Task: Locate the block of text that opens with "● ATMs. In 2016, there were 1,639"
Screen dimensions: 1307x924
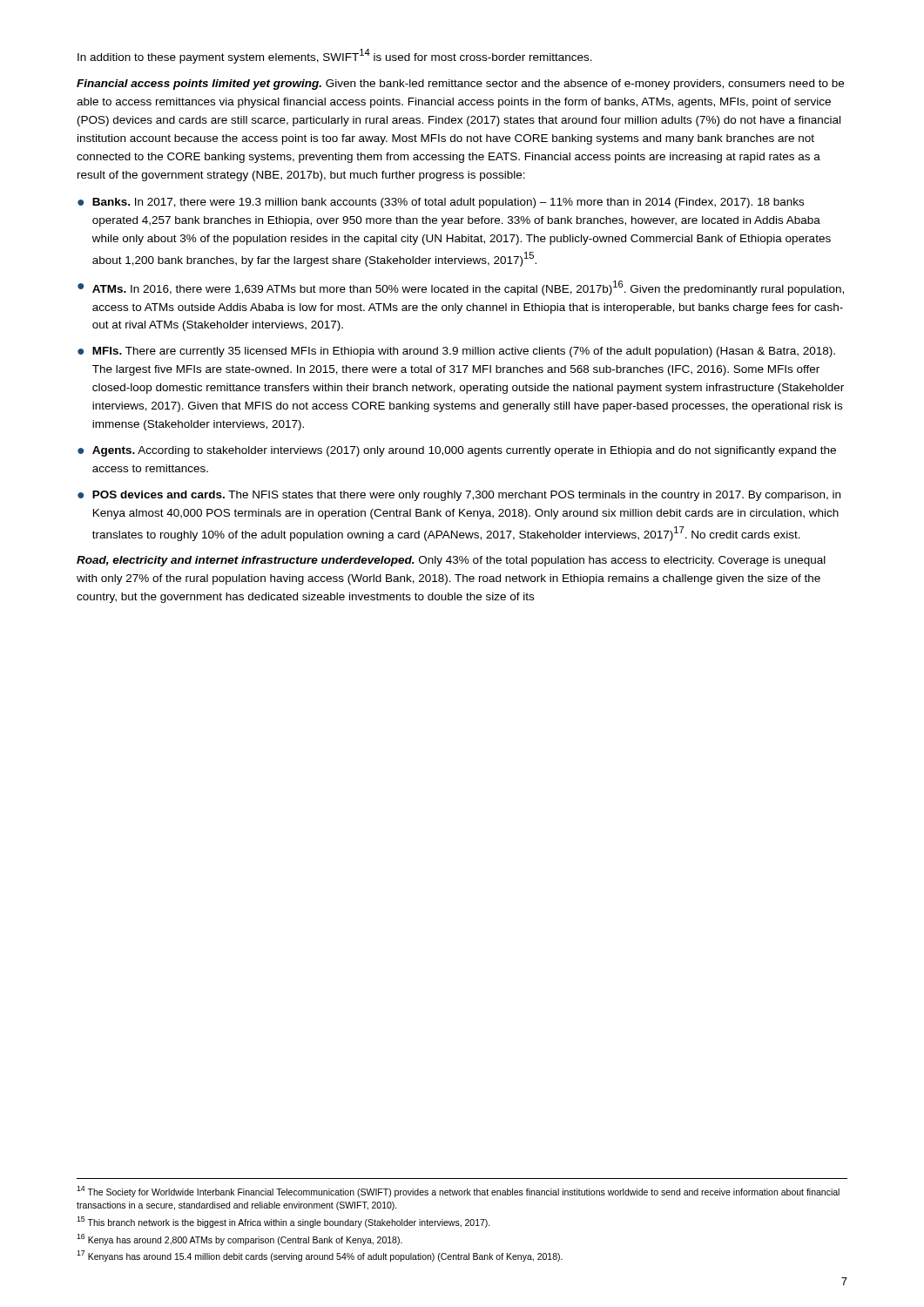Action: click(462, 306)
